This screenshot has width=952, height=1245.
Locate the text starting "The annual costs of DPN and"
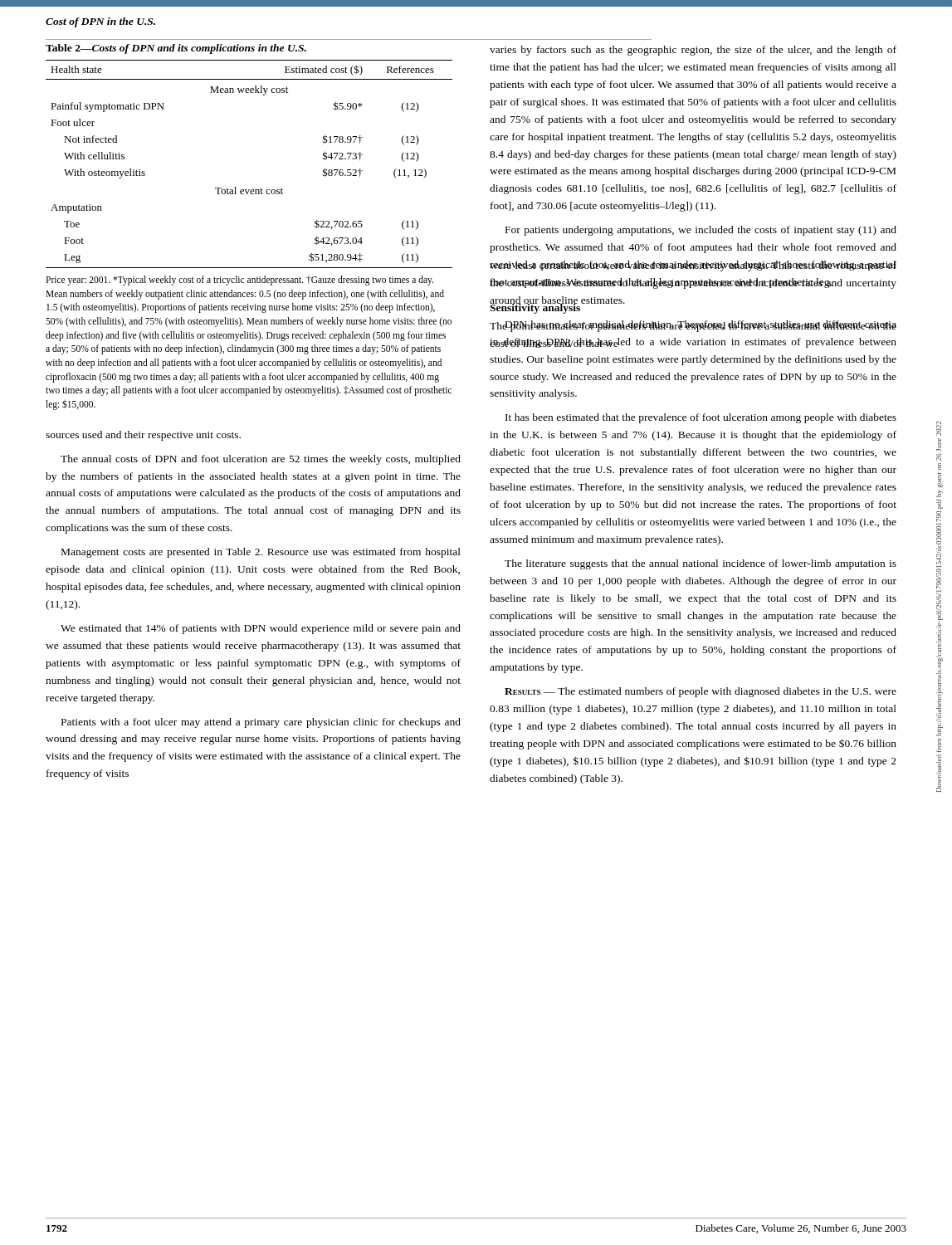coord(253,493)
